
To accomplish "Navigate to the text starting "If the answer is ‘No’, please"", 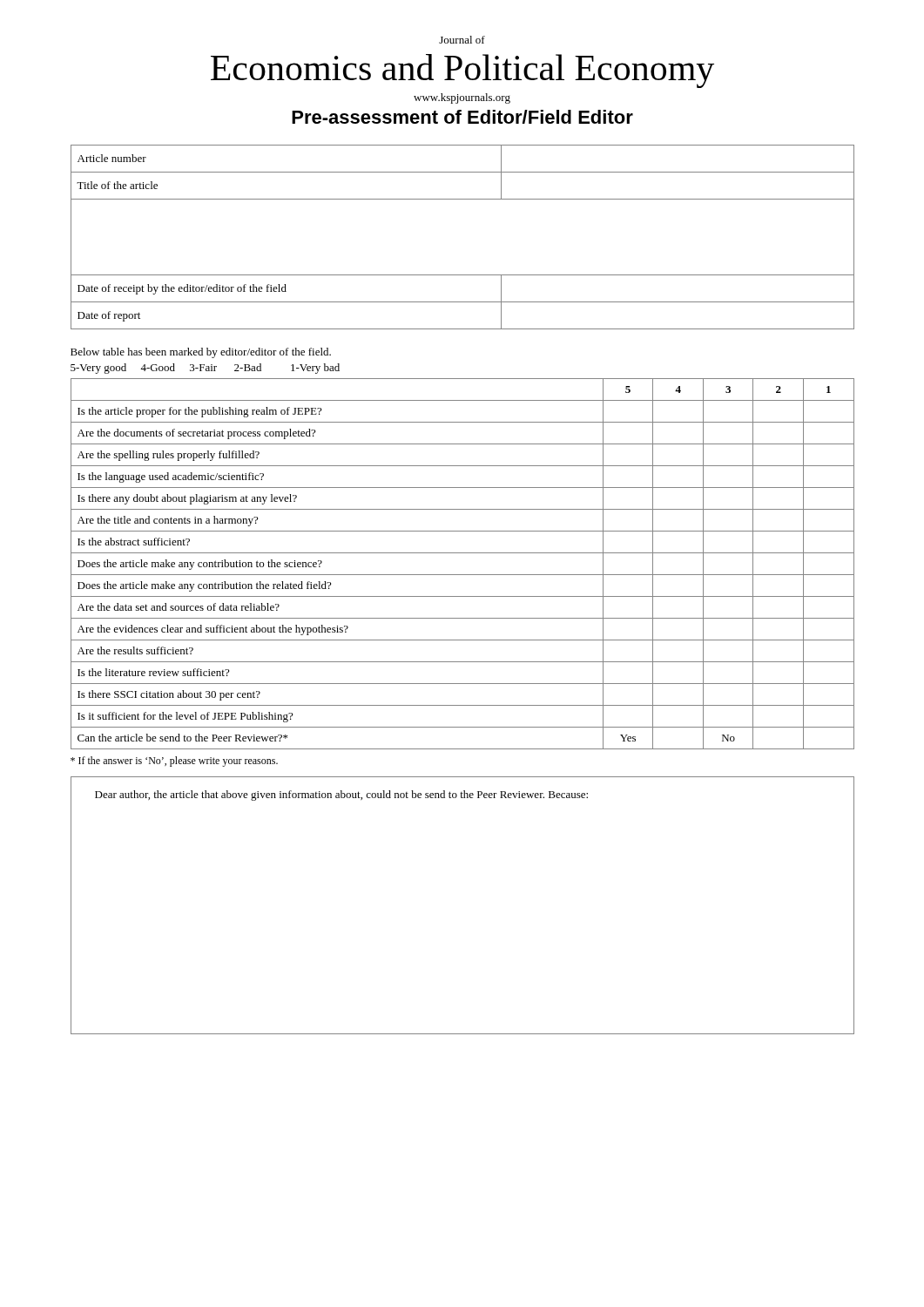I will pos(174,761).
